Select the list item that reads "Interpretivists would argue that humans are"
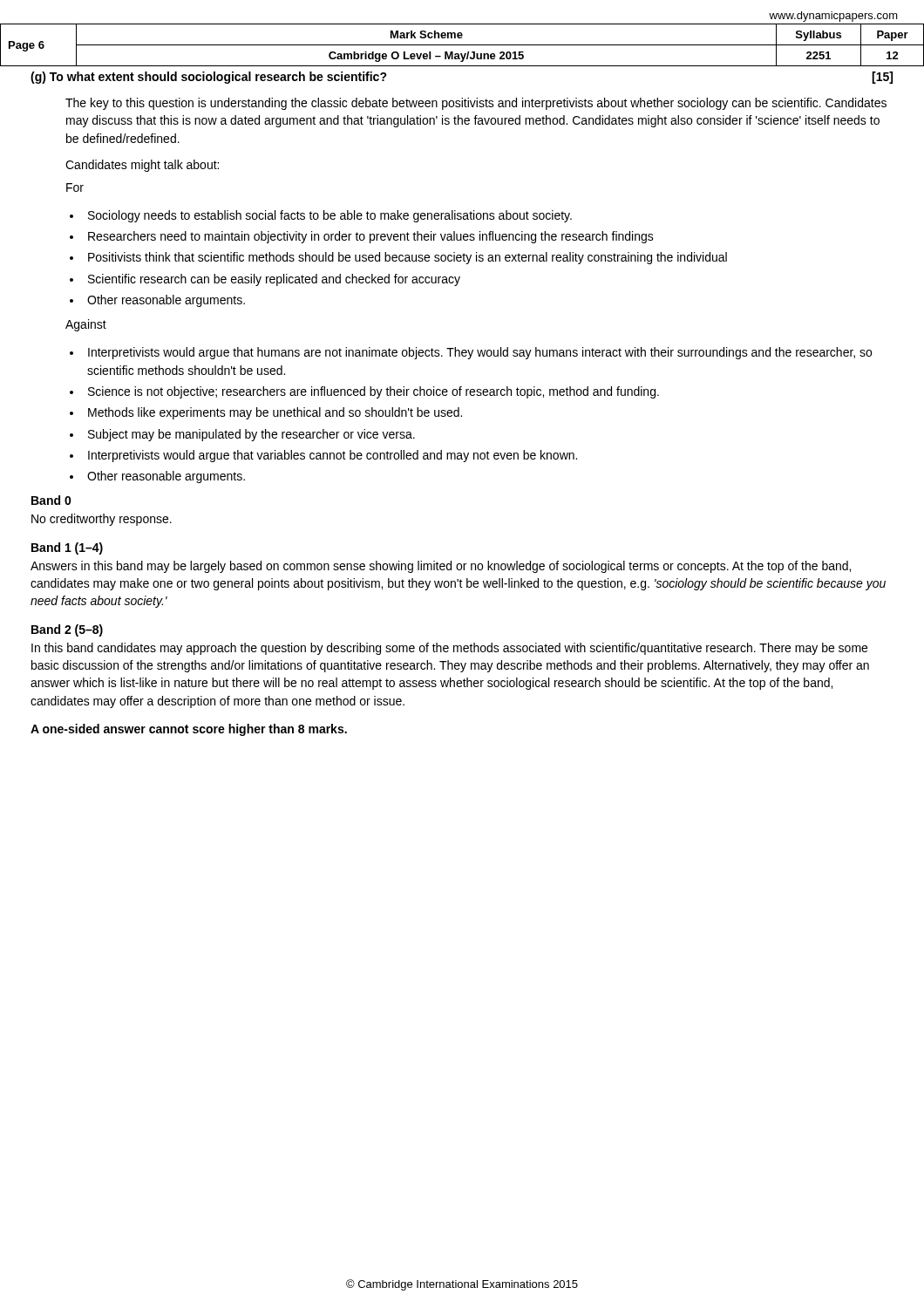Image resolution: width=924 pixels, height=1308 pixels. pos(480,361)
